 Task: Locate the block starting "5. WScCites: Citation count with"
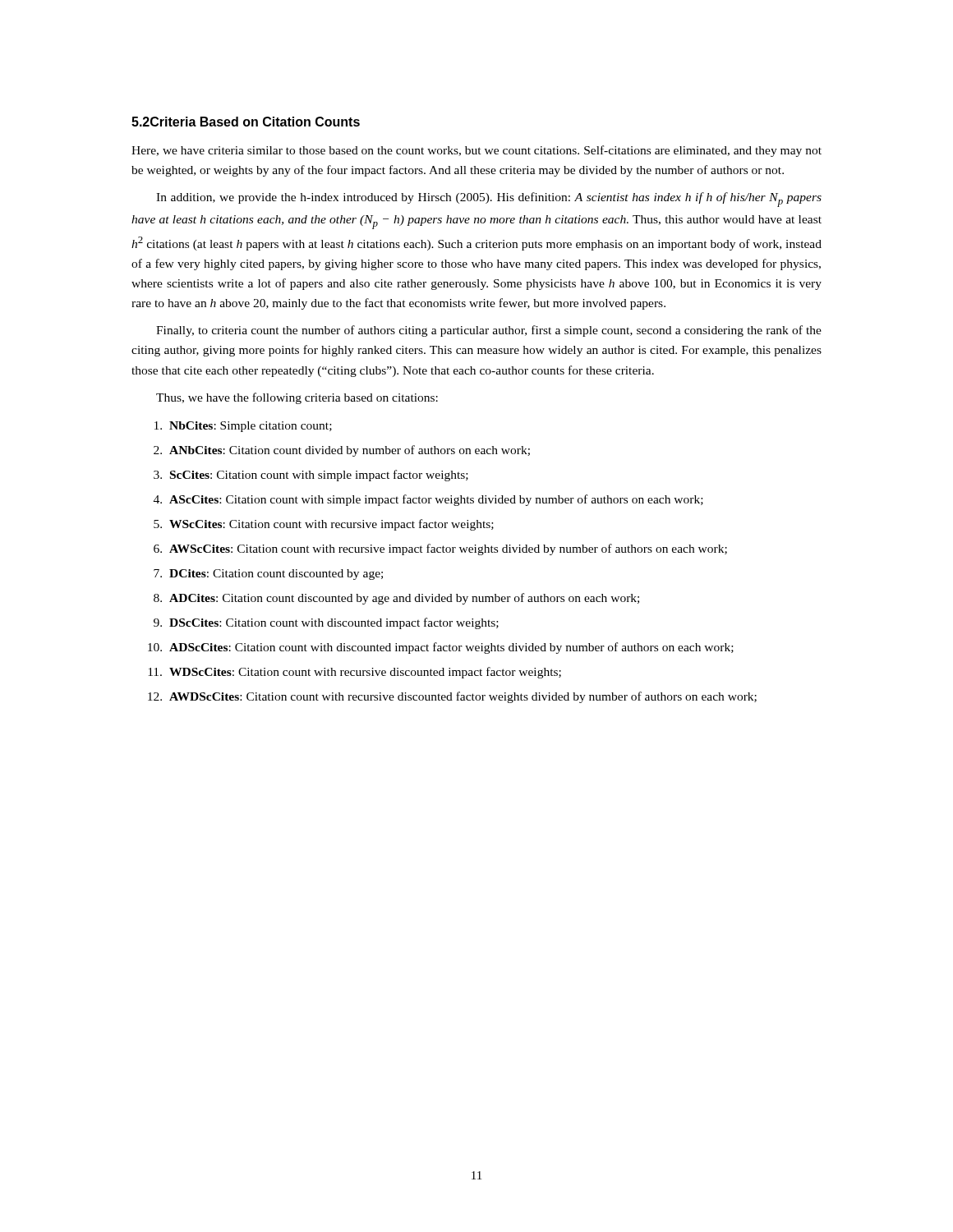tap(476, 524)
